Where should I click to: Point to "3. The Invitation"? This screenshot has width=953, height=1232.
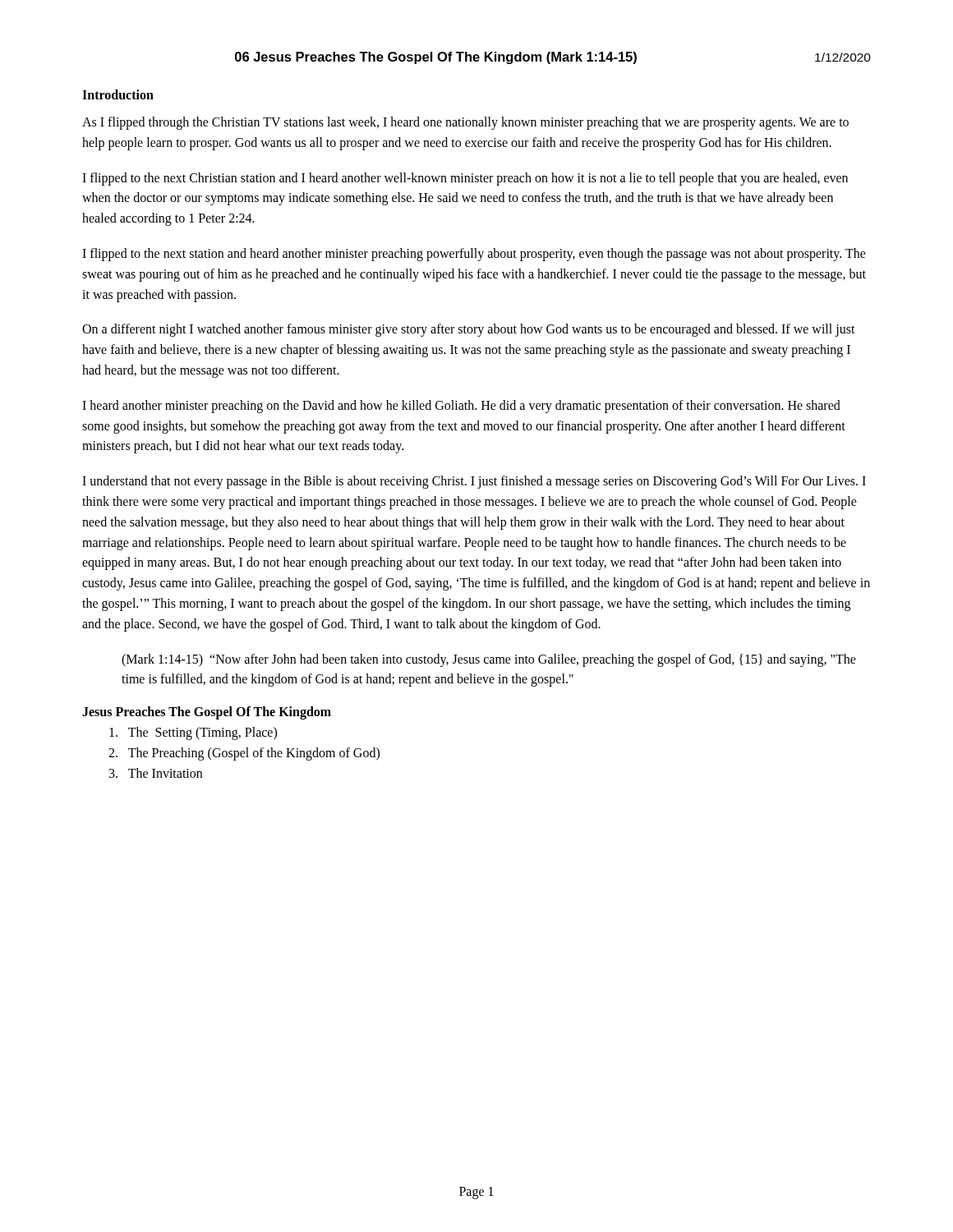click(156, 773)
